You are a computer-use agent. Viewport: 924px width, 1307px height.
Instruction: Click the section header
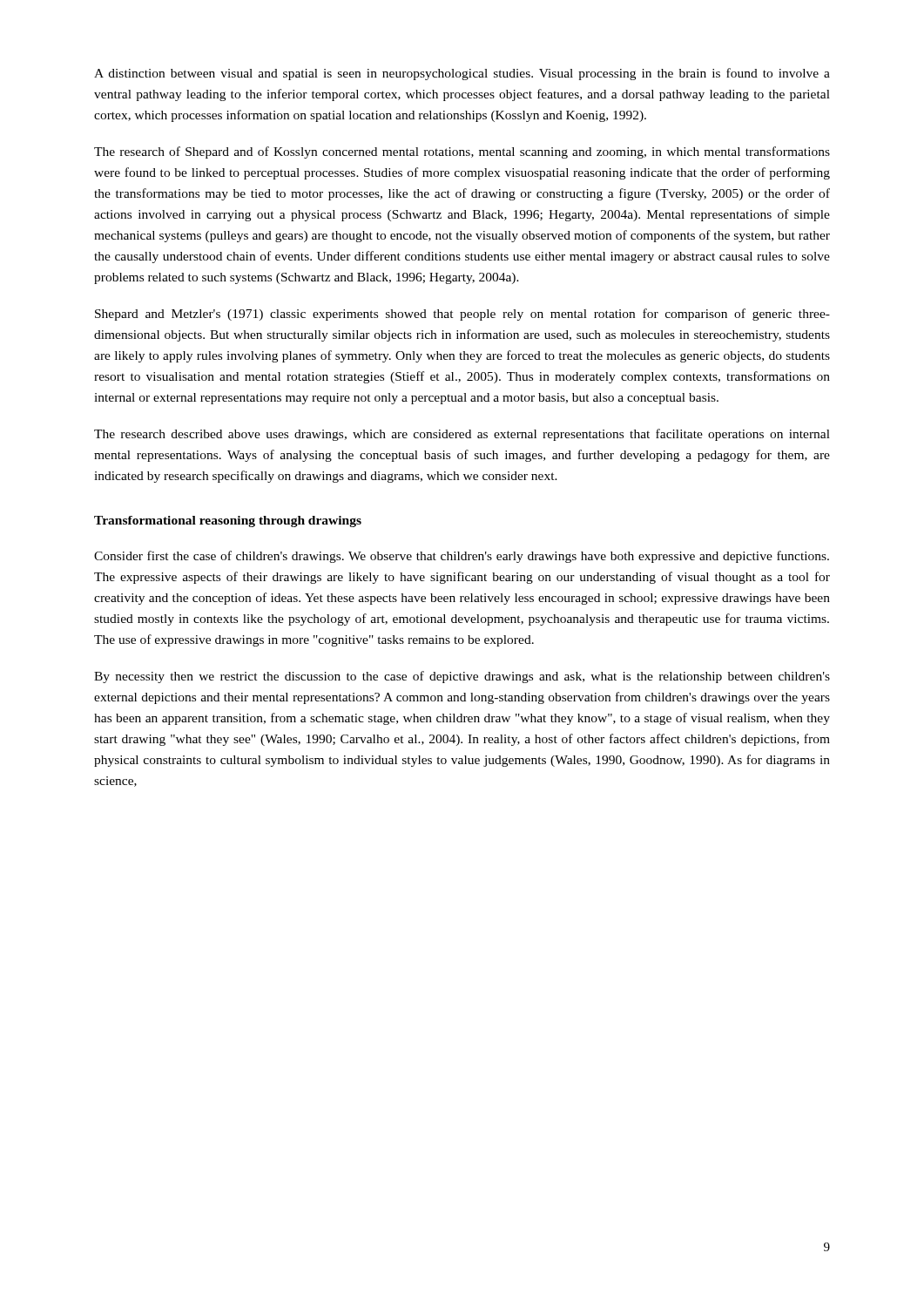coord(228,520)
